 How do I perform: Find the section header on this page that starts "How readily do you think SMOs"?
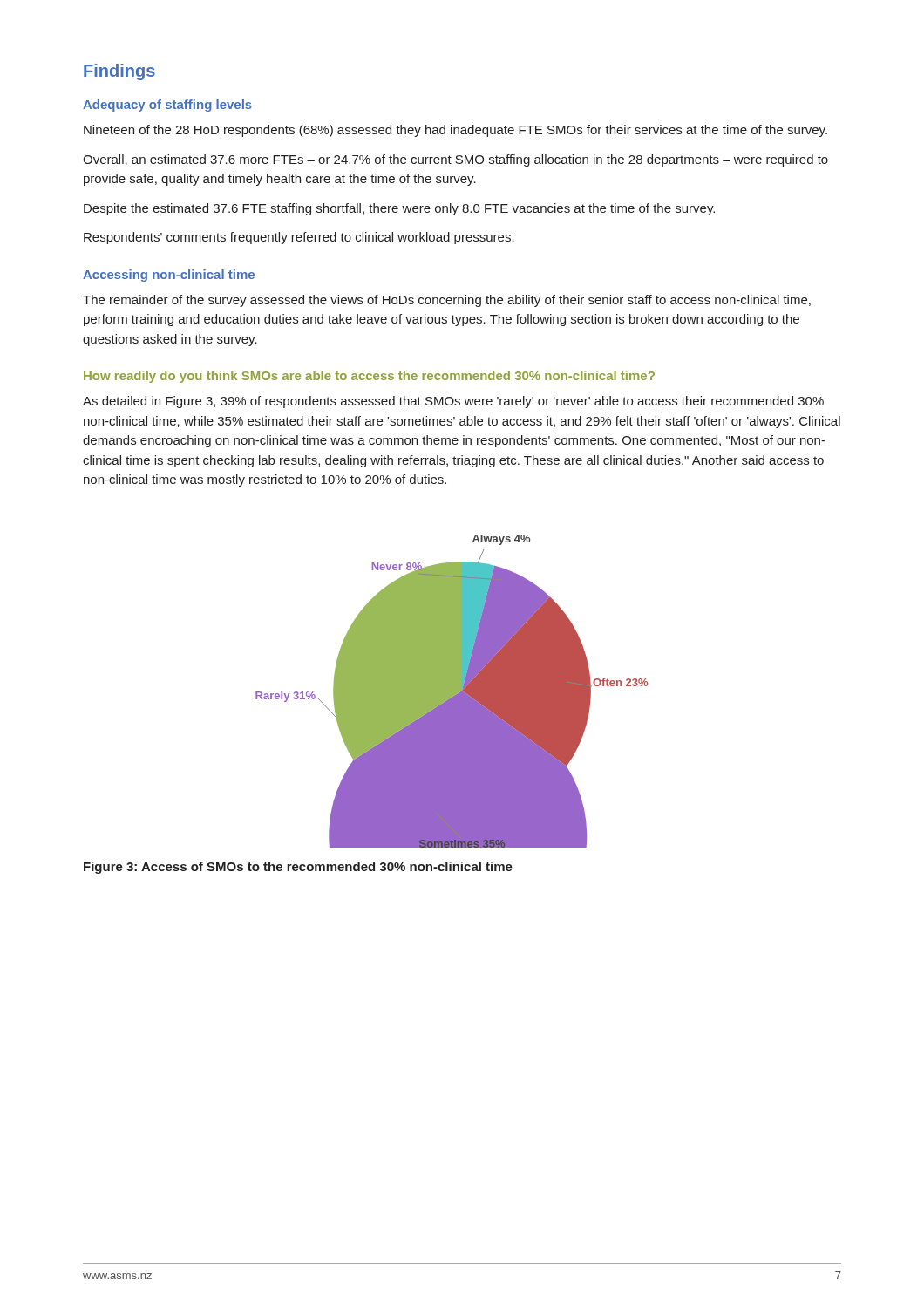pos(369,375)
